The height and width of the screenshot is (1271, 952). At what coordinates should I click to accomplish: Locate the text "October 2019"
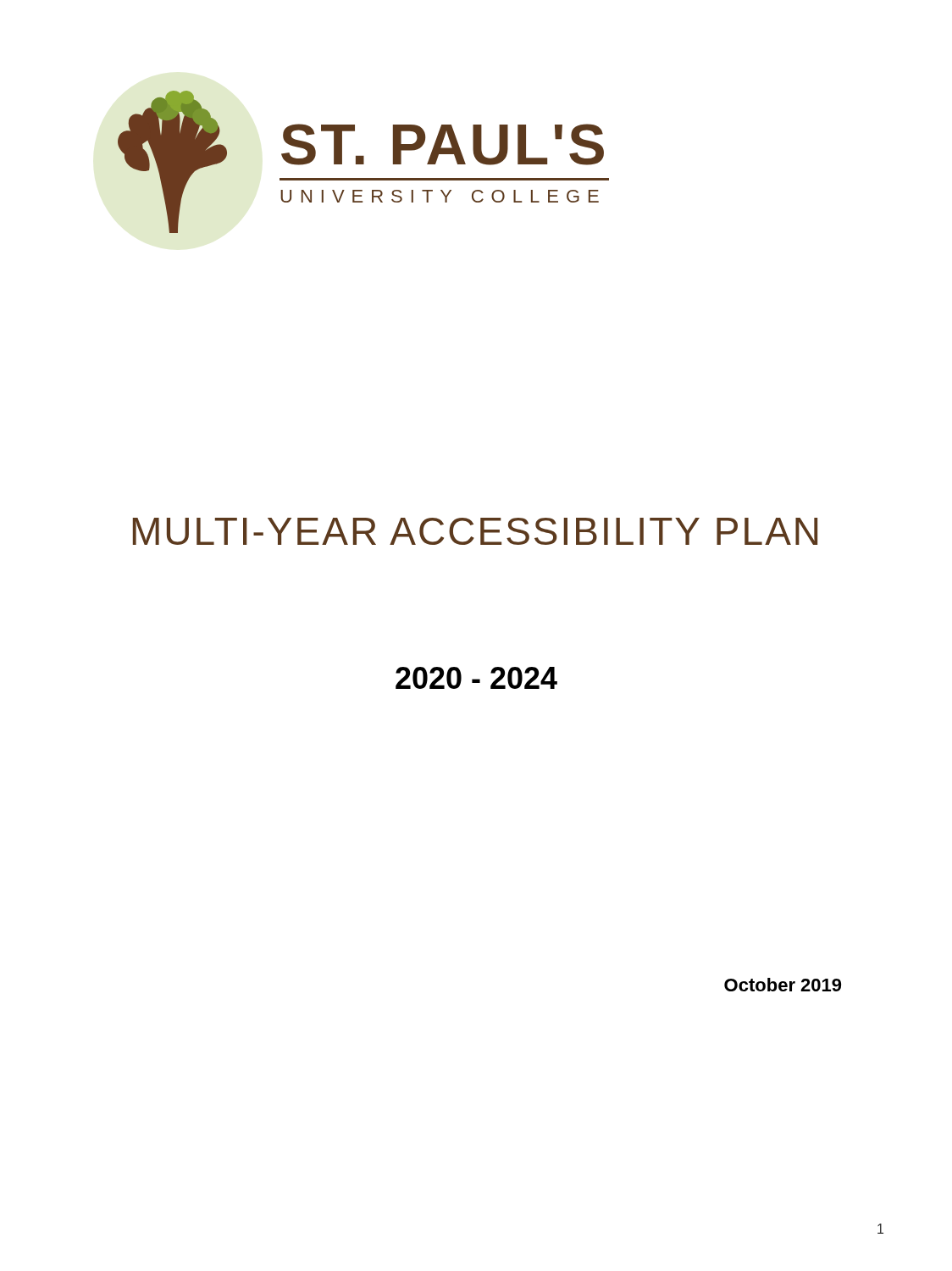(783, 985)
